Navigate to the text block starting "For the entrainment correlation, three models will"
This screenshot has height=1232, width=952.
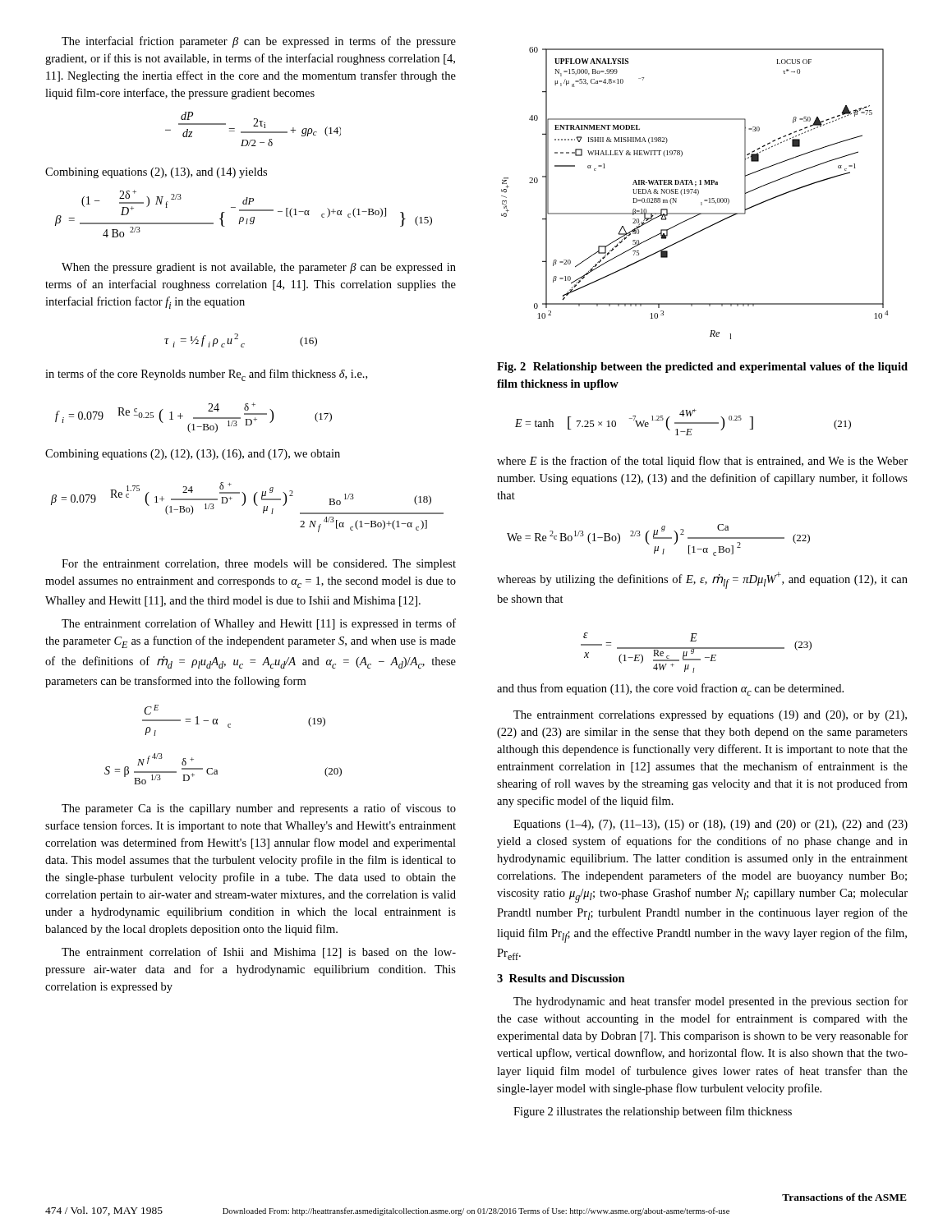[x=251, y=582]
